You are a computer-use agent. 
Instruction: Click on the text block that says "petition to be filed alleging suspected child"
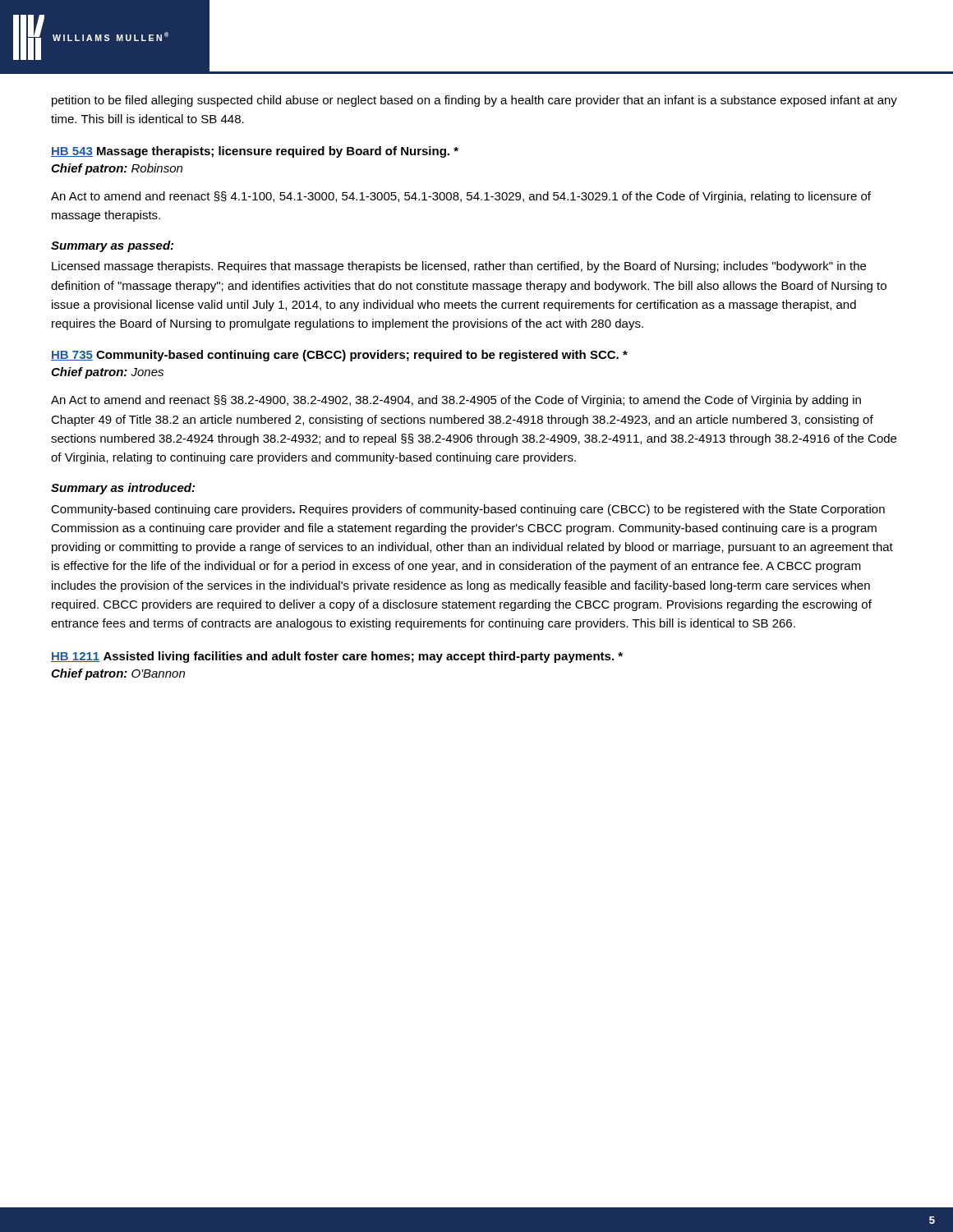[x=474, y=109]
